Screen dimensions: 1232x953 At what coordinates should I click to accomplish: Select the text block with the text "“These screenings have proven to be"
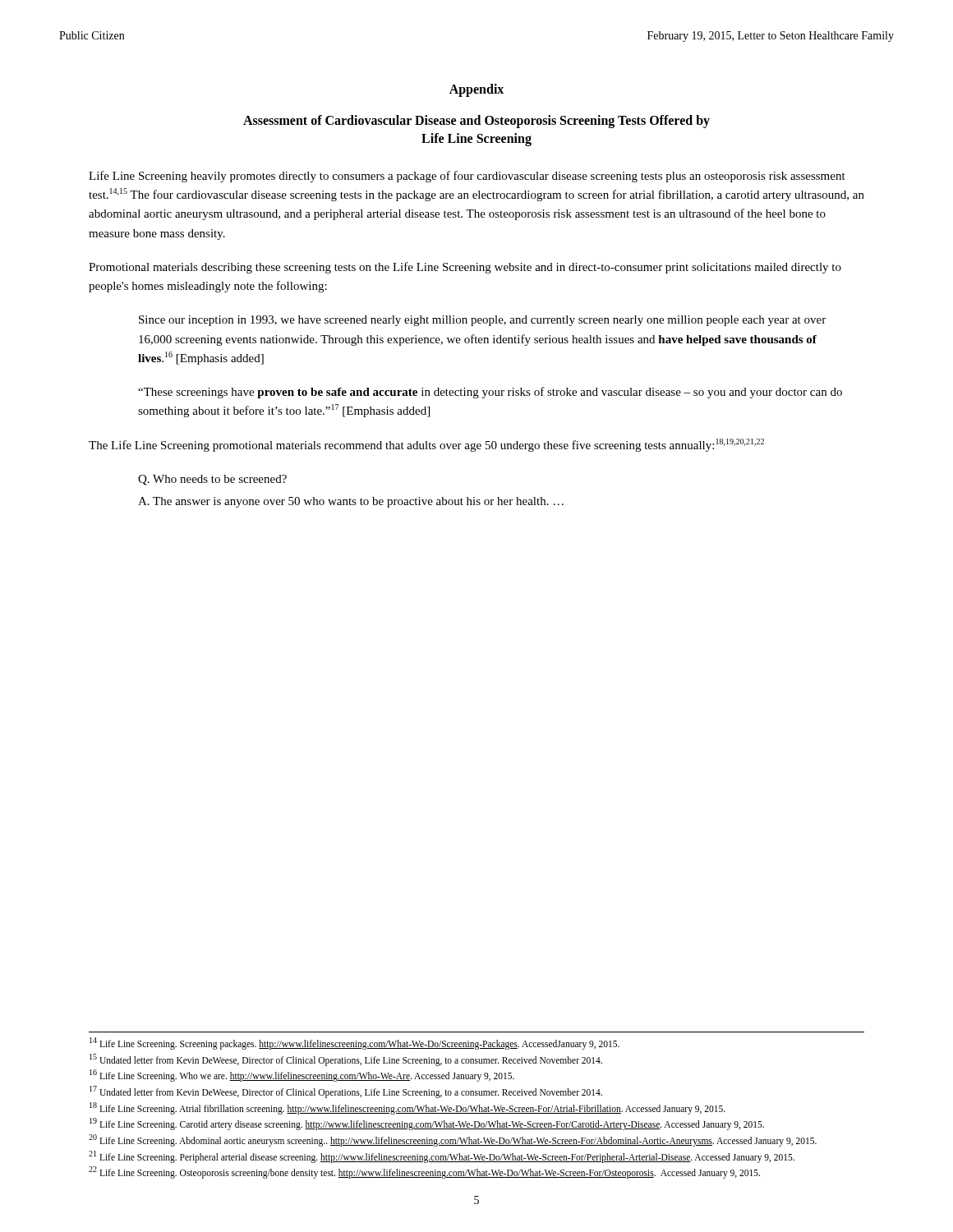(490, 401)
